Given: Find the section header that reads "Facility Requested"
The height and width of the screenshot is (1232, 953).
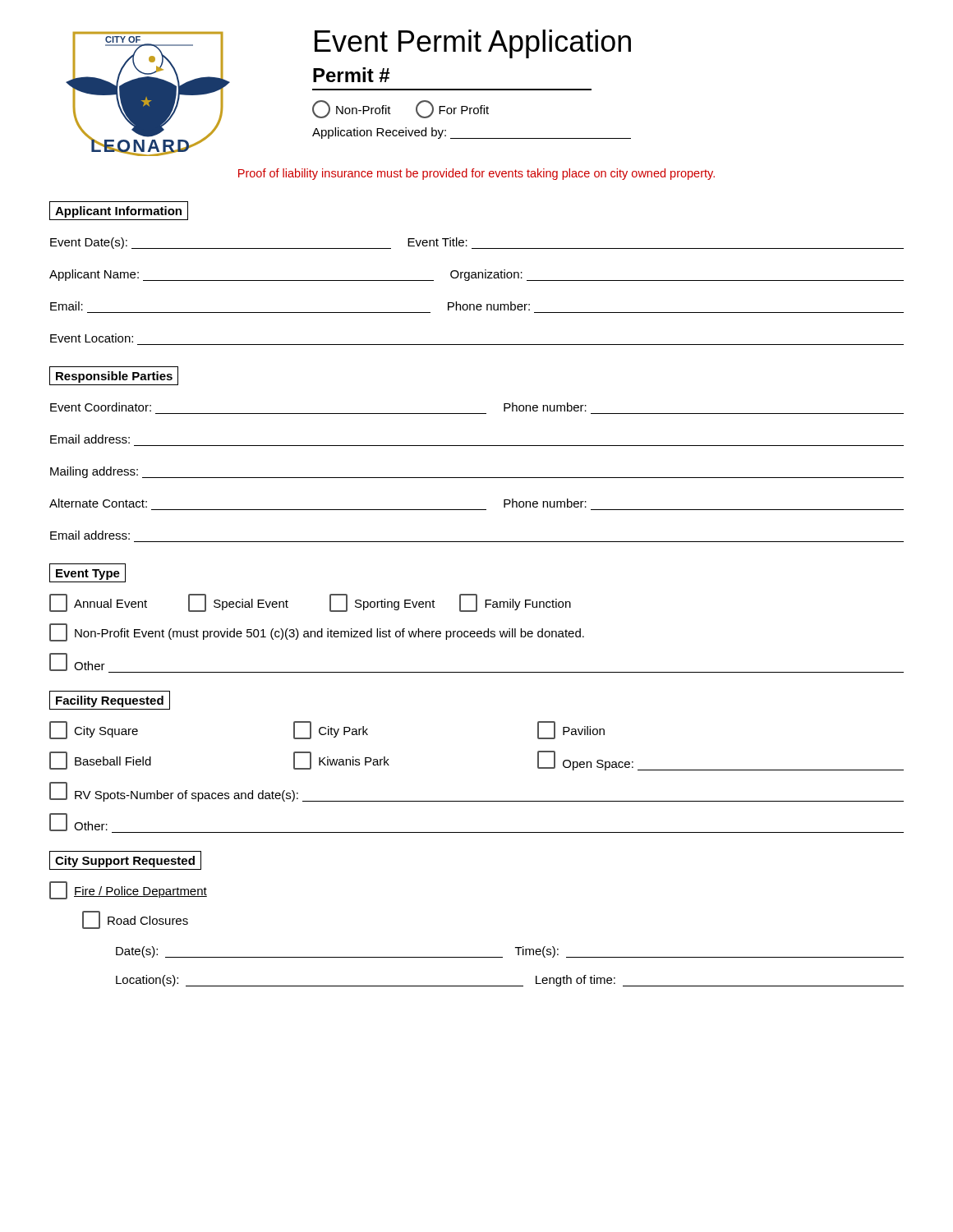Looking at the screenshot, I should point(109,700).
